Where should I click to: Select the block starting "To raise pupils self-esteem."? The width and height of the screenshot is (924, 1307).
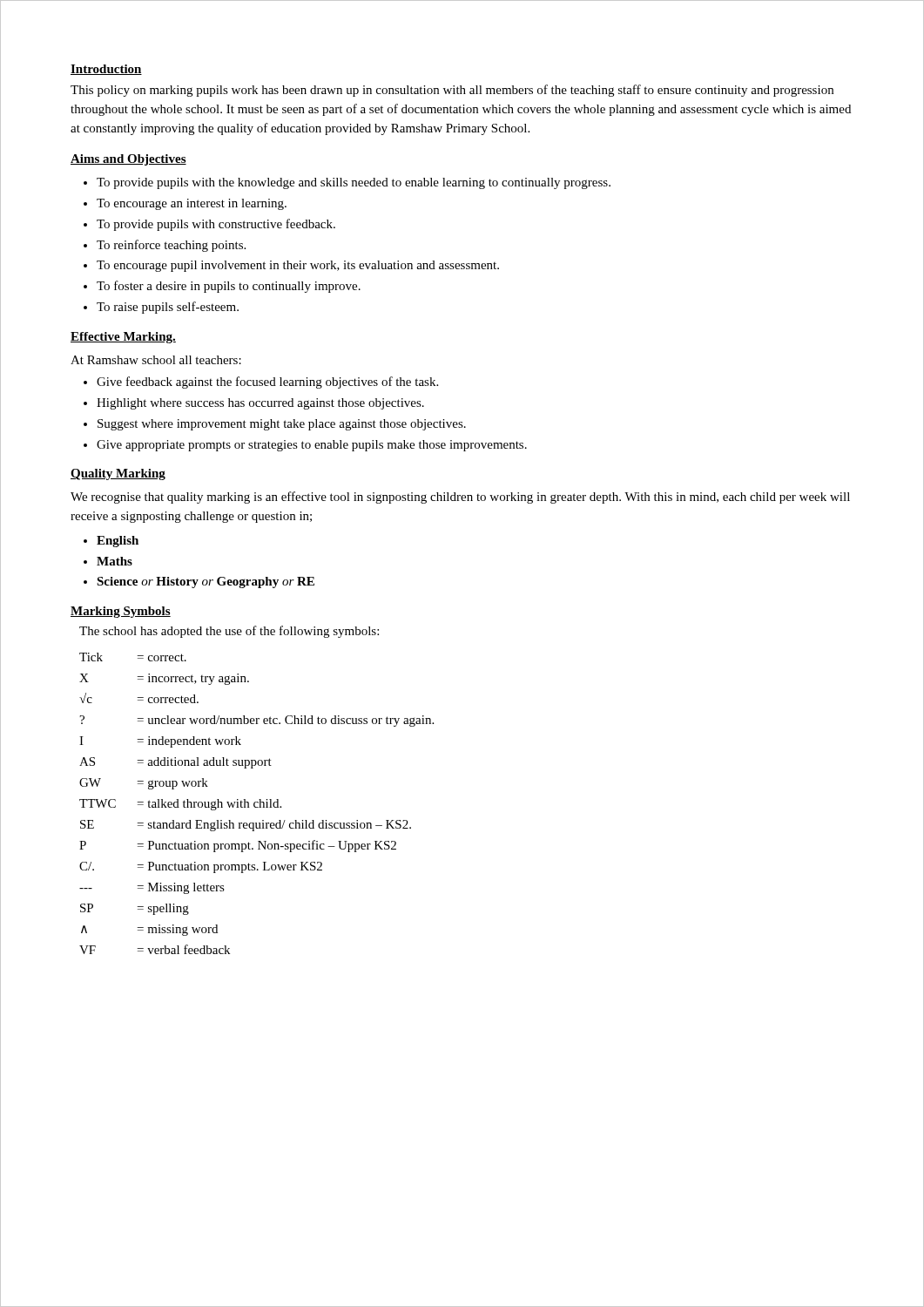(168, 306)
